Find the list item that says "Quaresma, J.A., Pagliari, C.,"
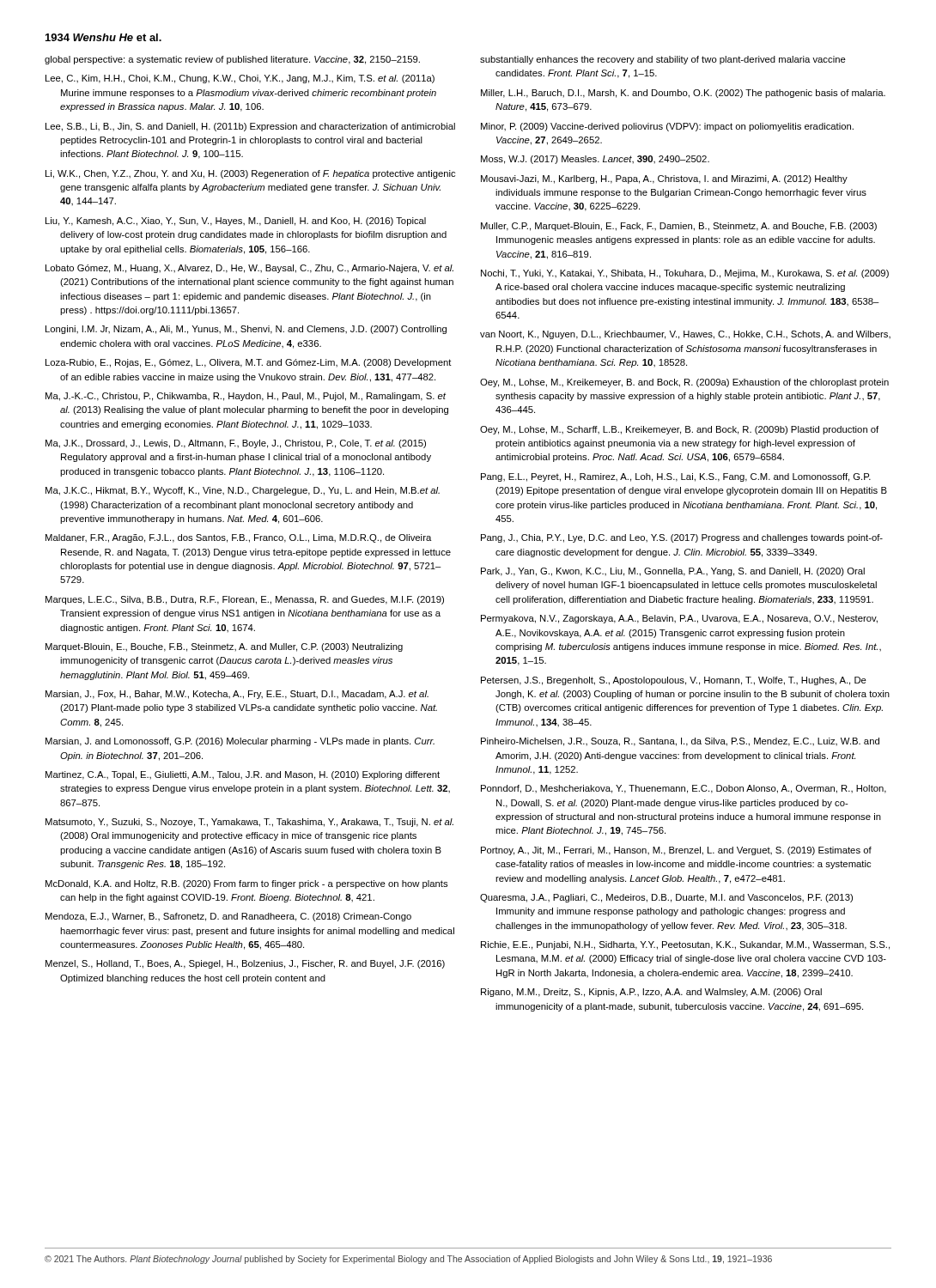The height and width of the screenshot is (1288, 936). click(667, 911)
